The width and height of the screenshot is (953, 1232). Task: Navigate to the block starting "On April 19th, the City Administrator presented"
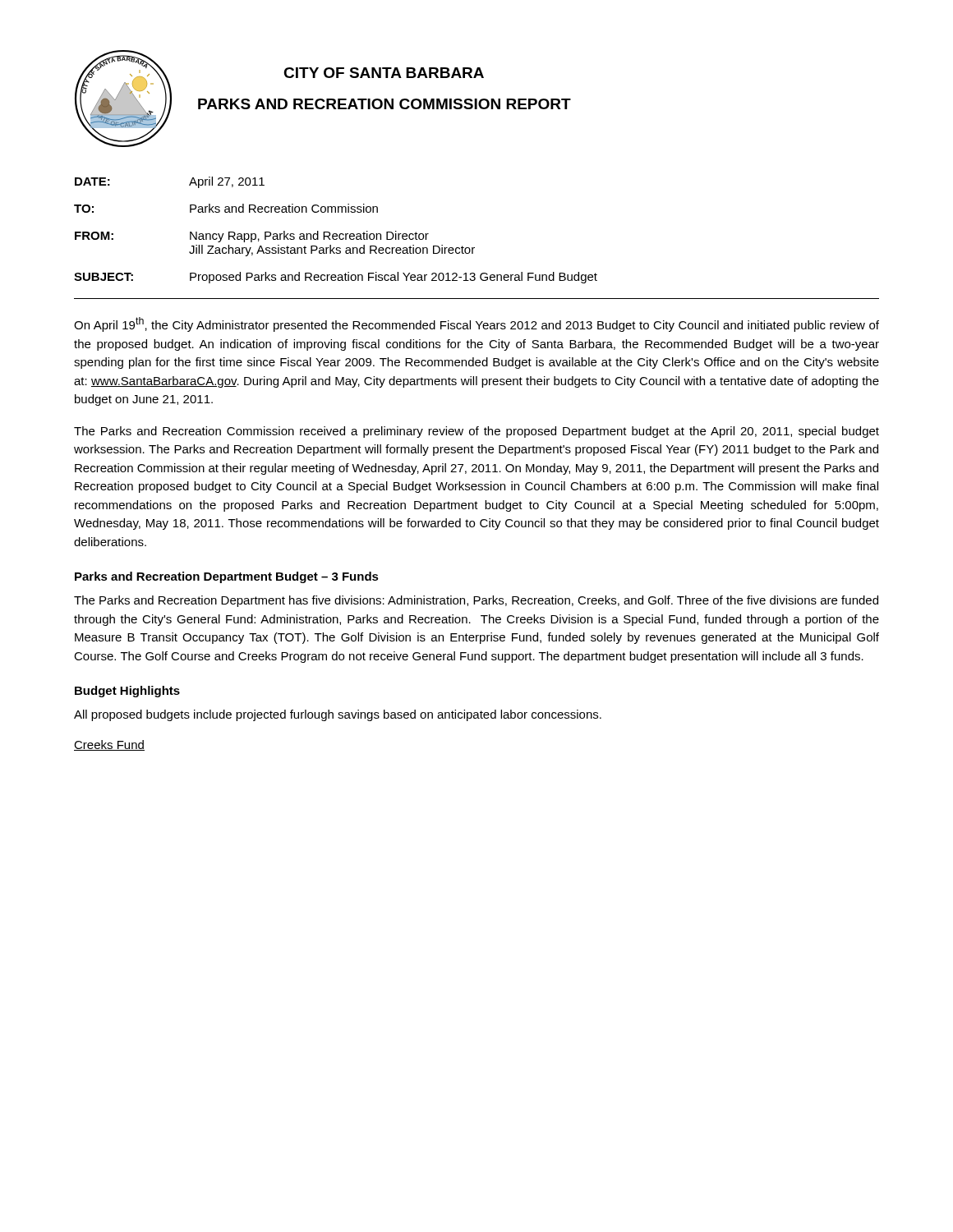476,361
